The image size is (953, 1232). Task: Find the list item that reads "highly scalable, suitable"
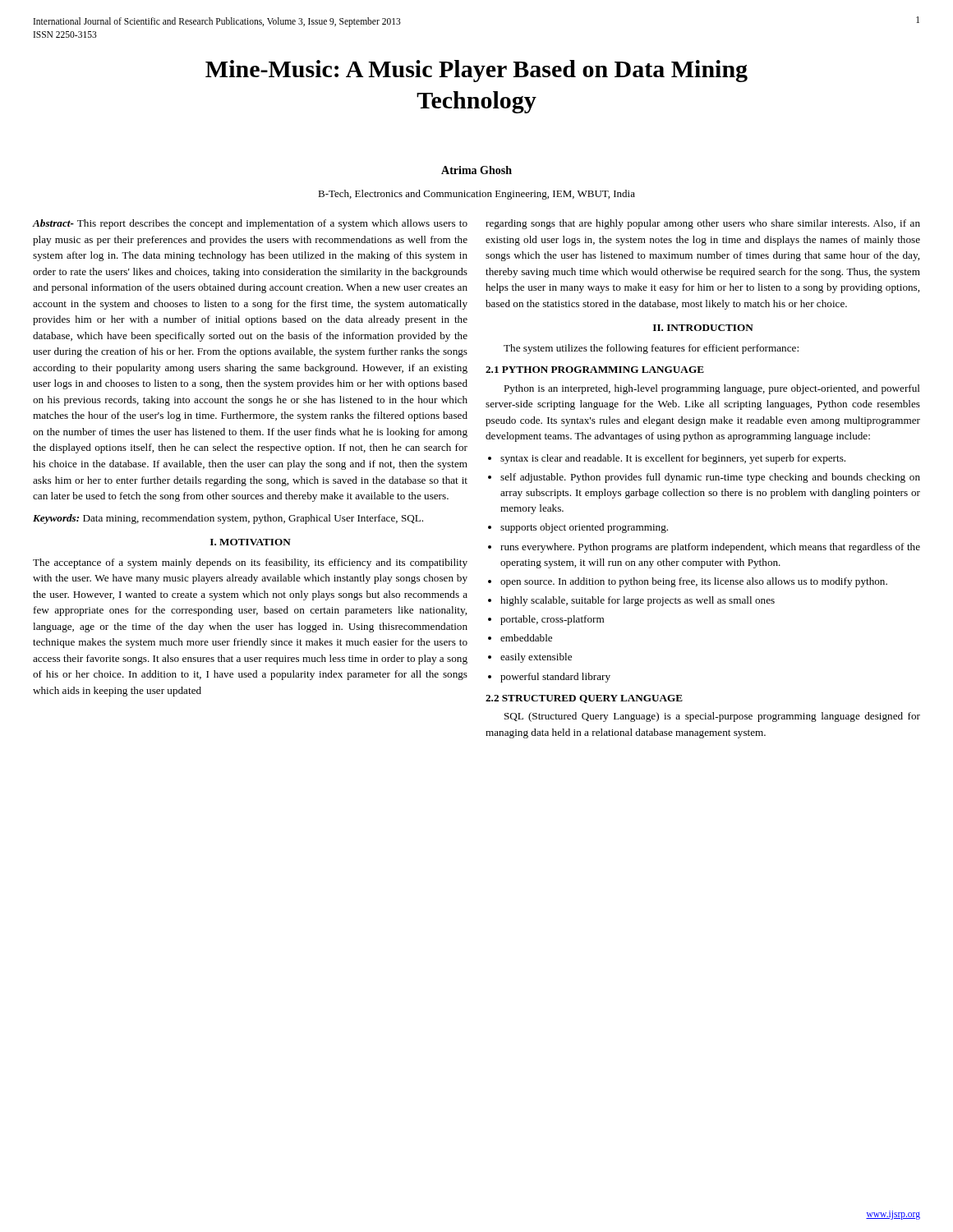click(638, 600)
